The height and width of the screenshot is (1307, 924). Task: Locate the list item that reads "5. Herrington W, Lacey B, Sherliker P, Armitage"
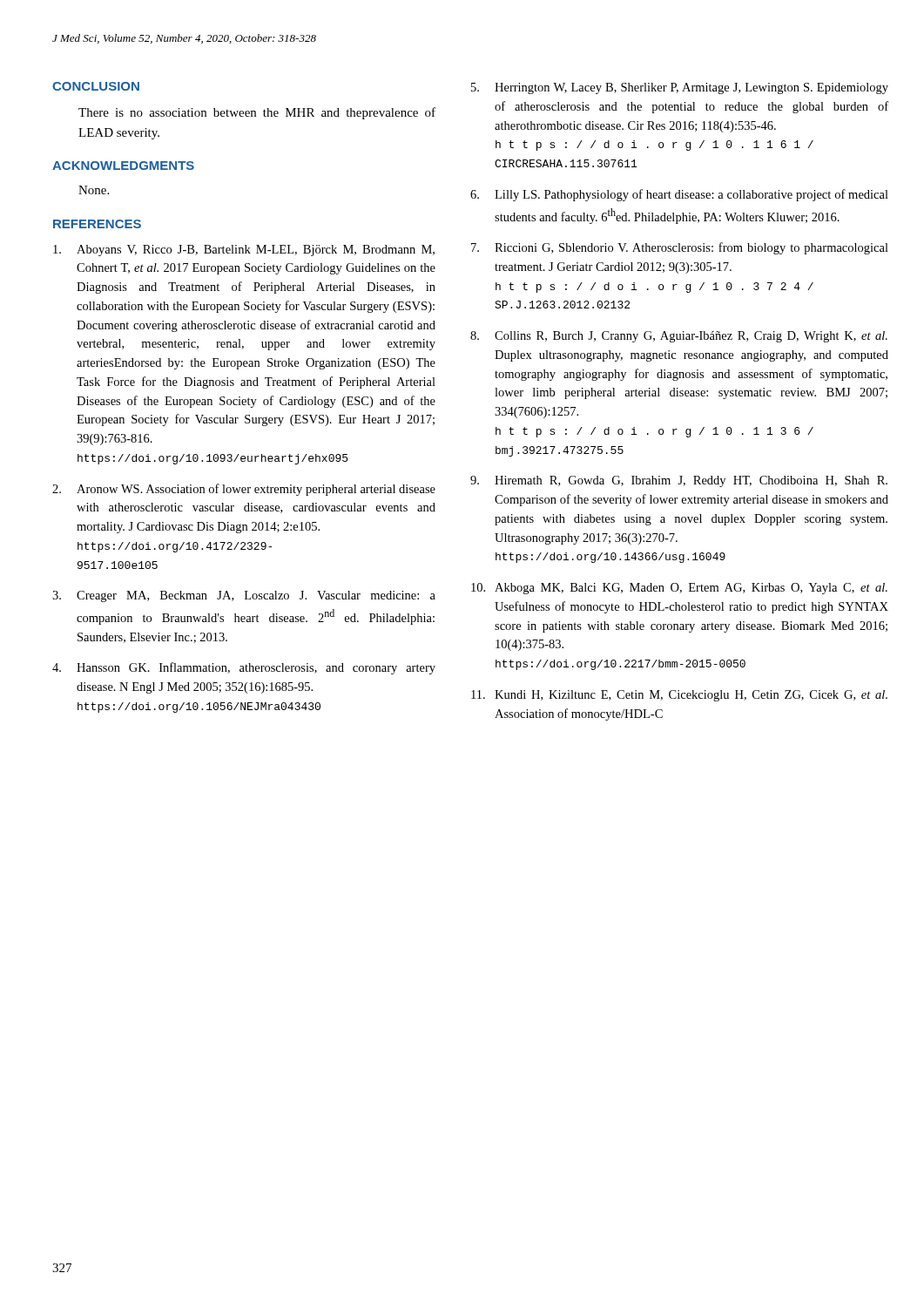679,126
